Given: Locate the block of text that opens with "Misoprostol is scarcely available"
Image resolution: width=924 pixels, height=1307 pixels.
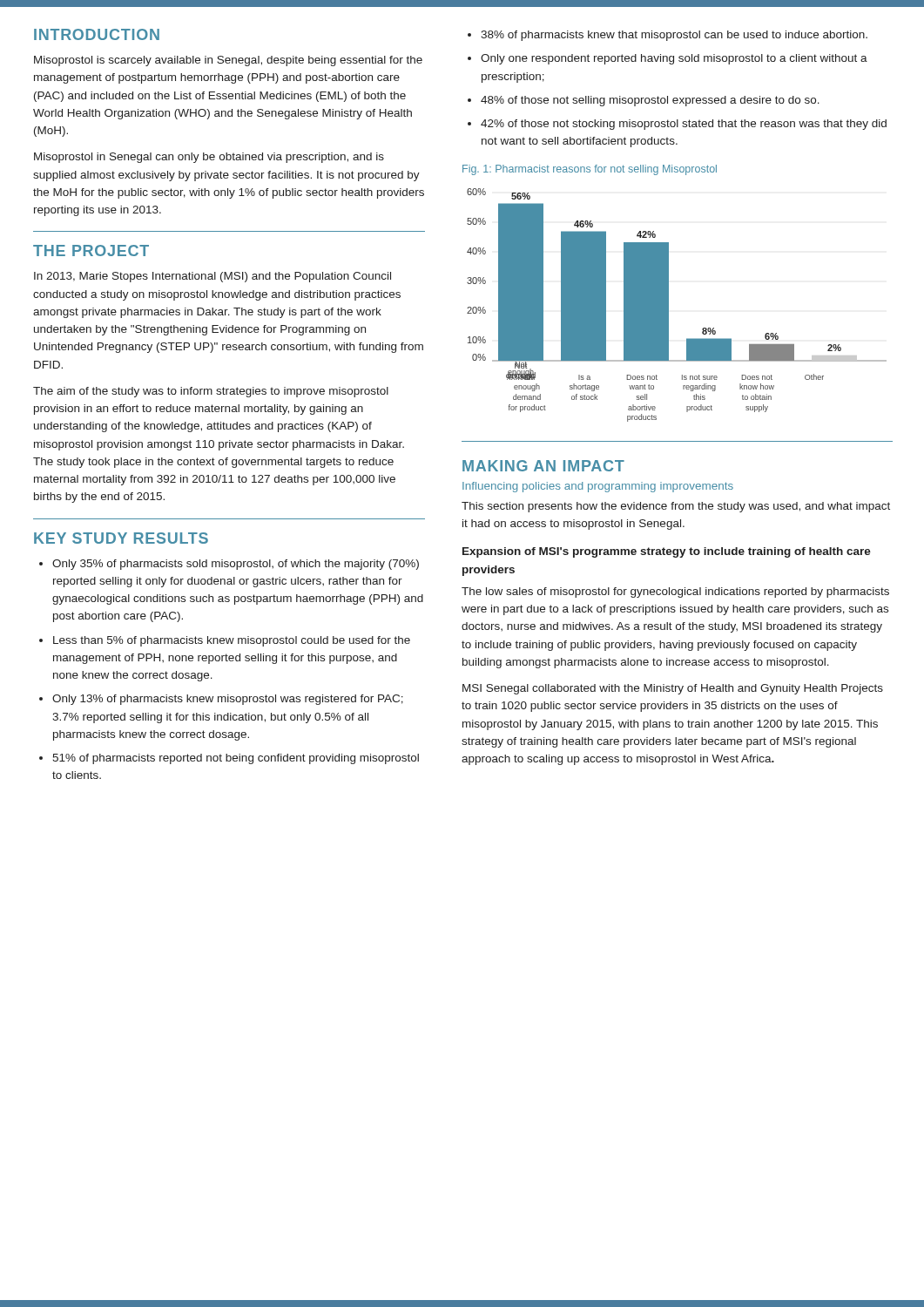Looking at the screenshot, I should tap(229, 95).
